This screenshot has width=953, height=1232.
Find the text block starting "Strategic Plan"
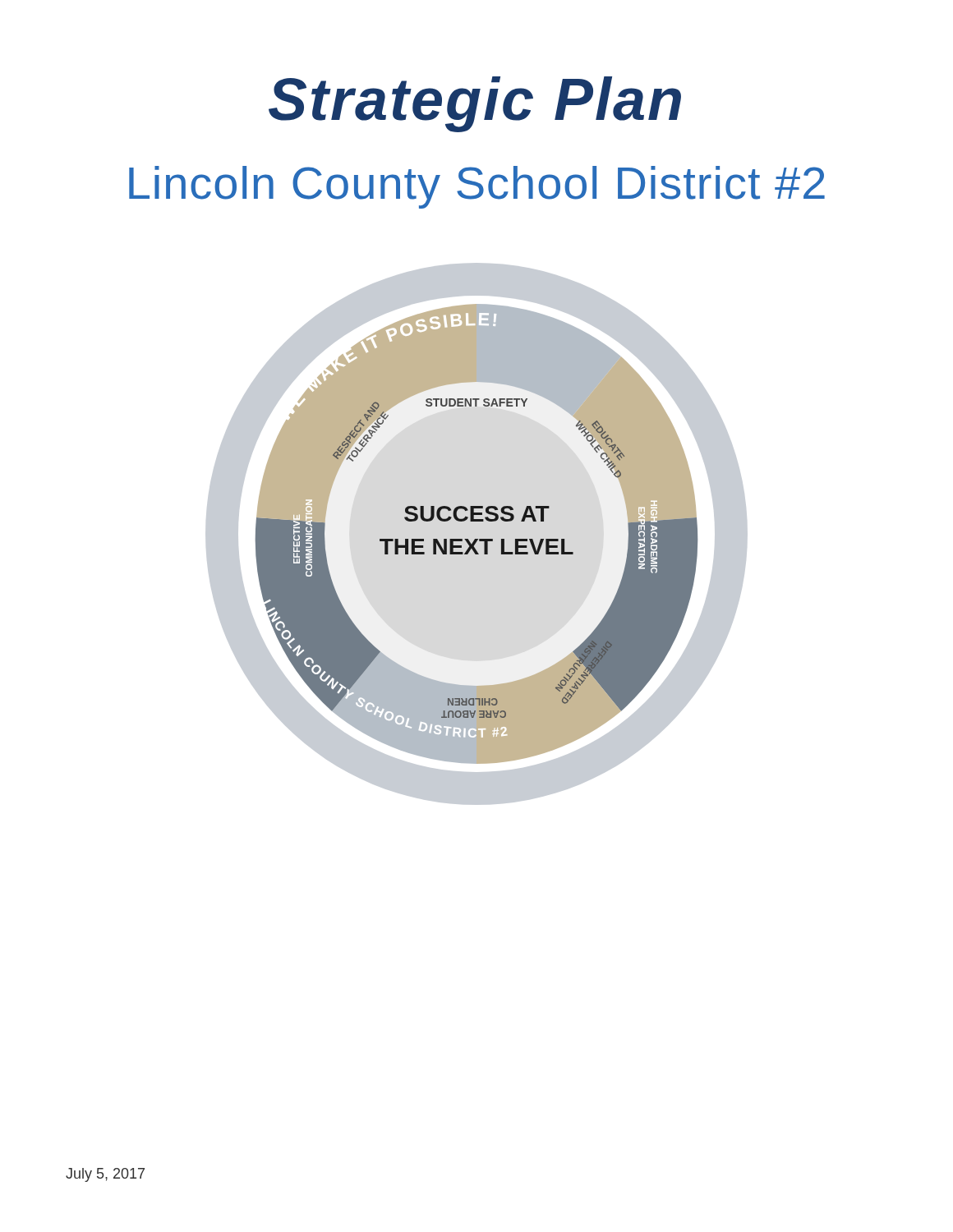(x=476, y=99)
